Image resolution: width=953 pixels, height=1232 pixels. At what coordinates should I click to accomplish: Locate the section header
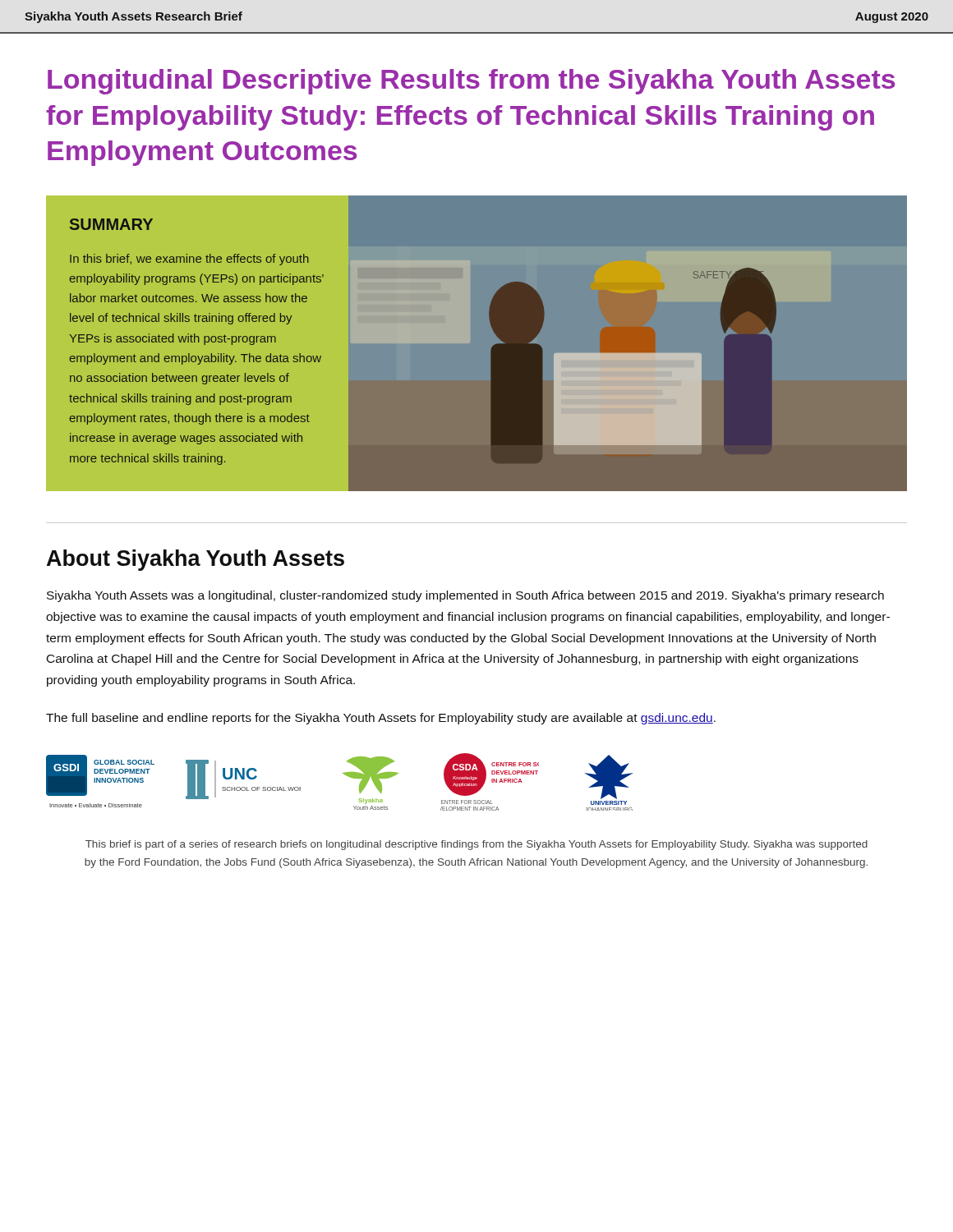[x=476, y=559]
